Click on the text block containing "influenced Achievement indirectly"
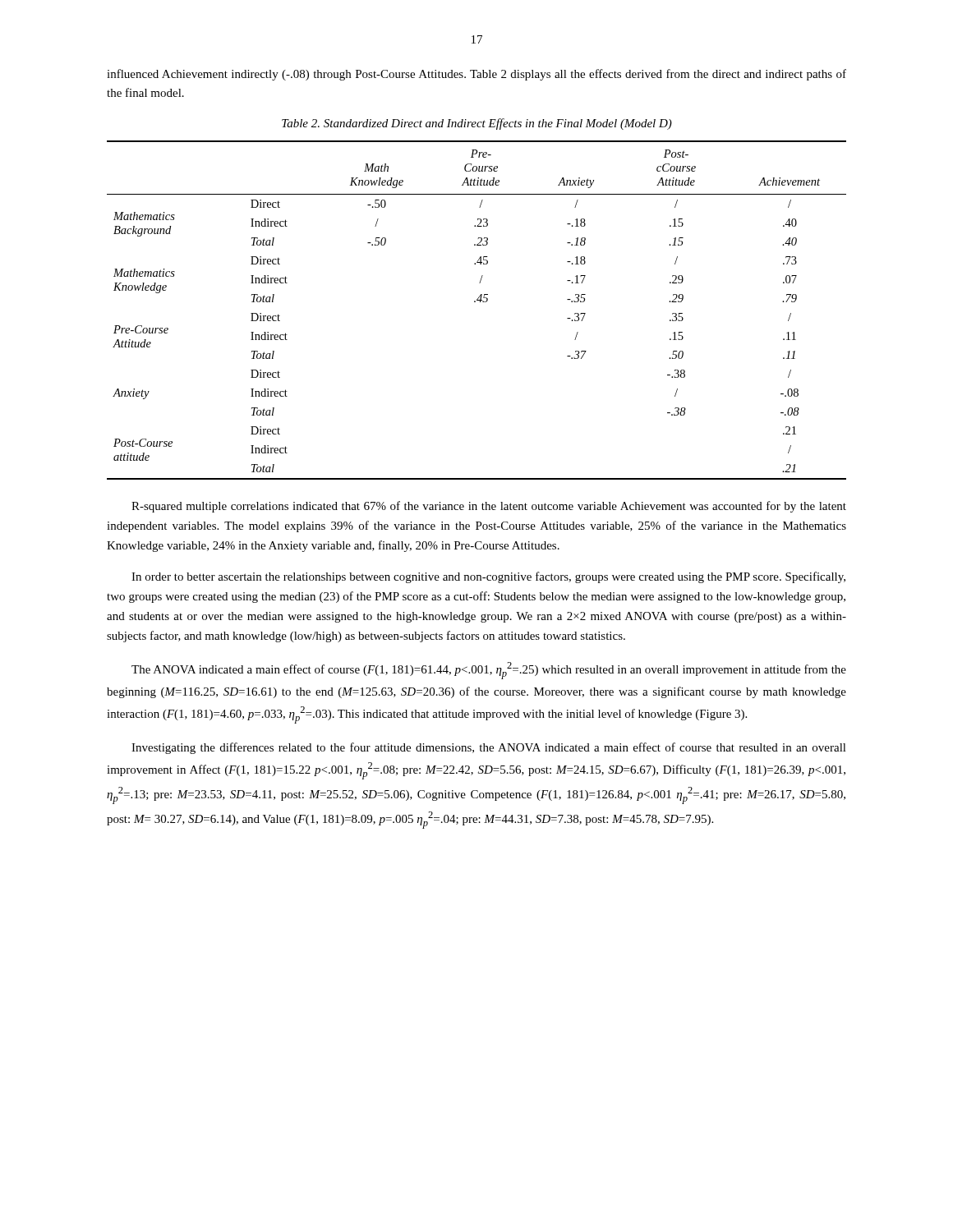 tap(476, 83)
